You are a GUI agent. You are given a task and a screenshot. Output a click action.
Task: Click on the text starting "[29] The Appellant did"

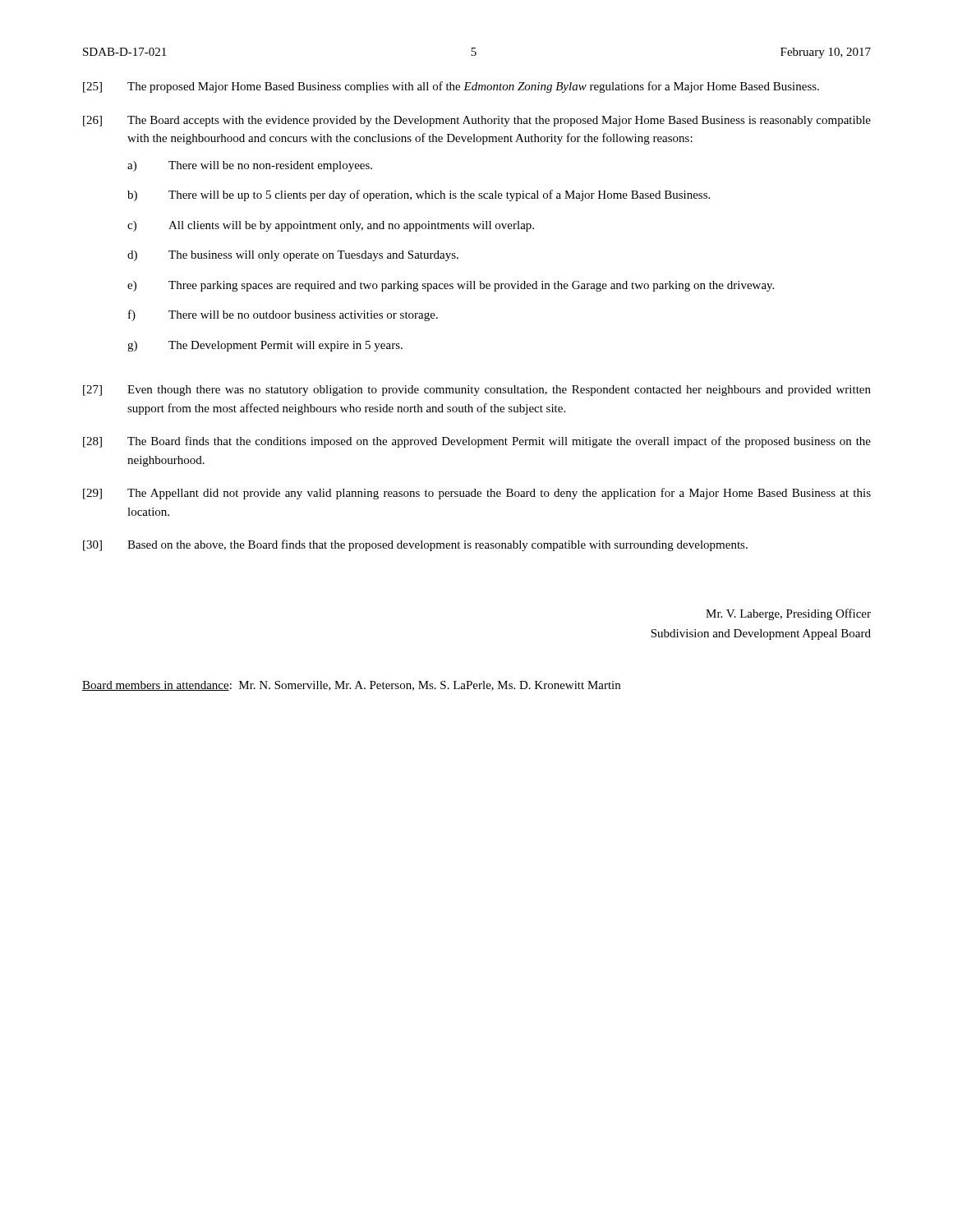tap(476, 502)
